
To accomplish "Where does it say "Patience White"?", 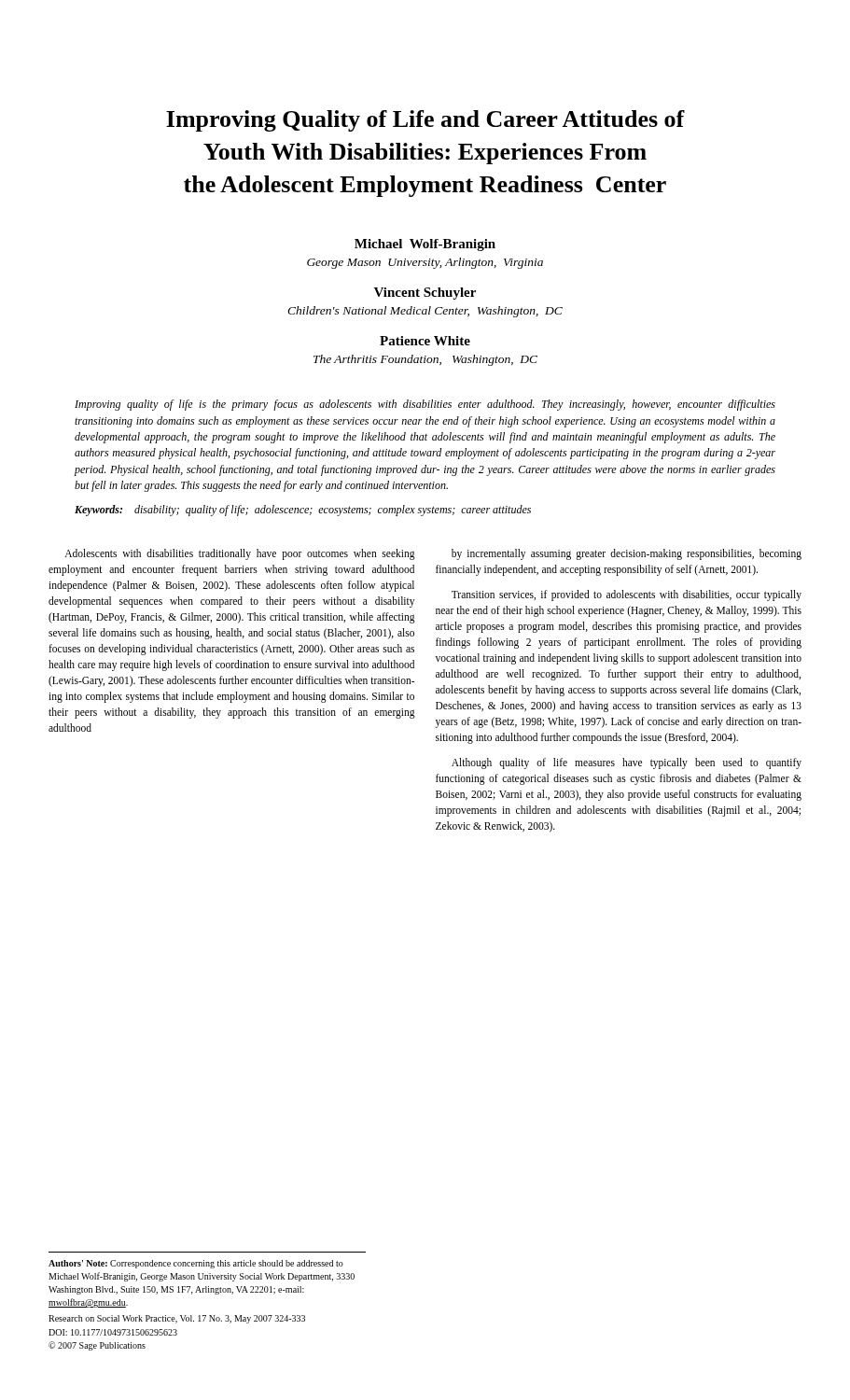I will tap(425, 341).
